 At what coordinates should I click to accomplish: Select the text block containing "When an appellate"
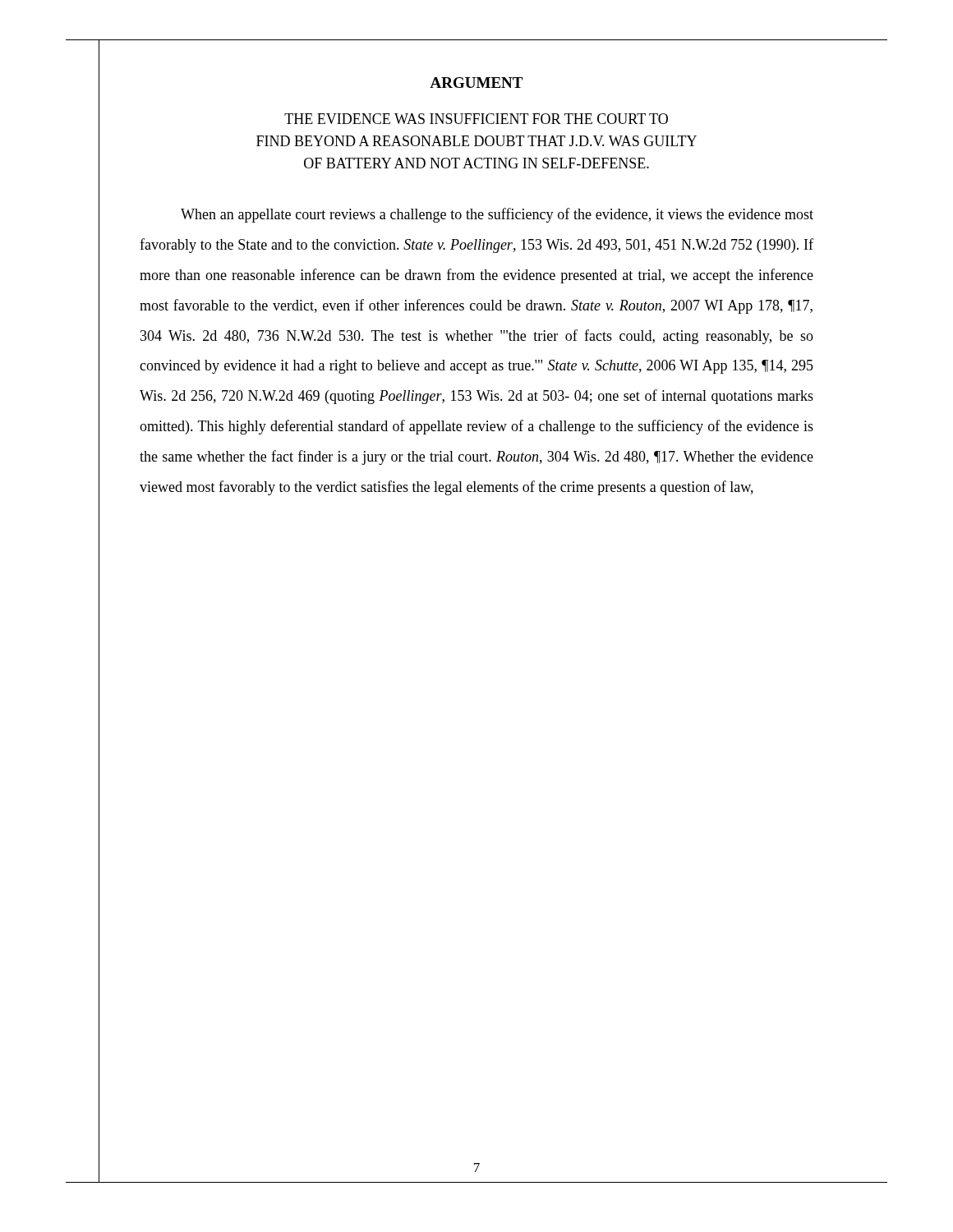click(476, 351)
